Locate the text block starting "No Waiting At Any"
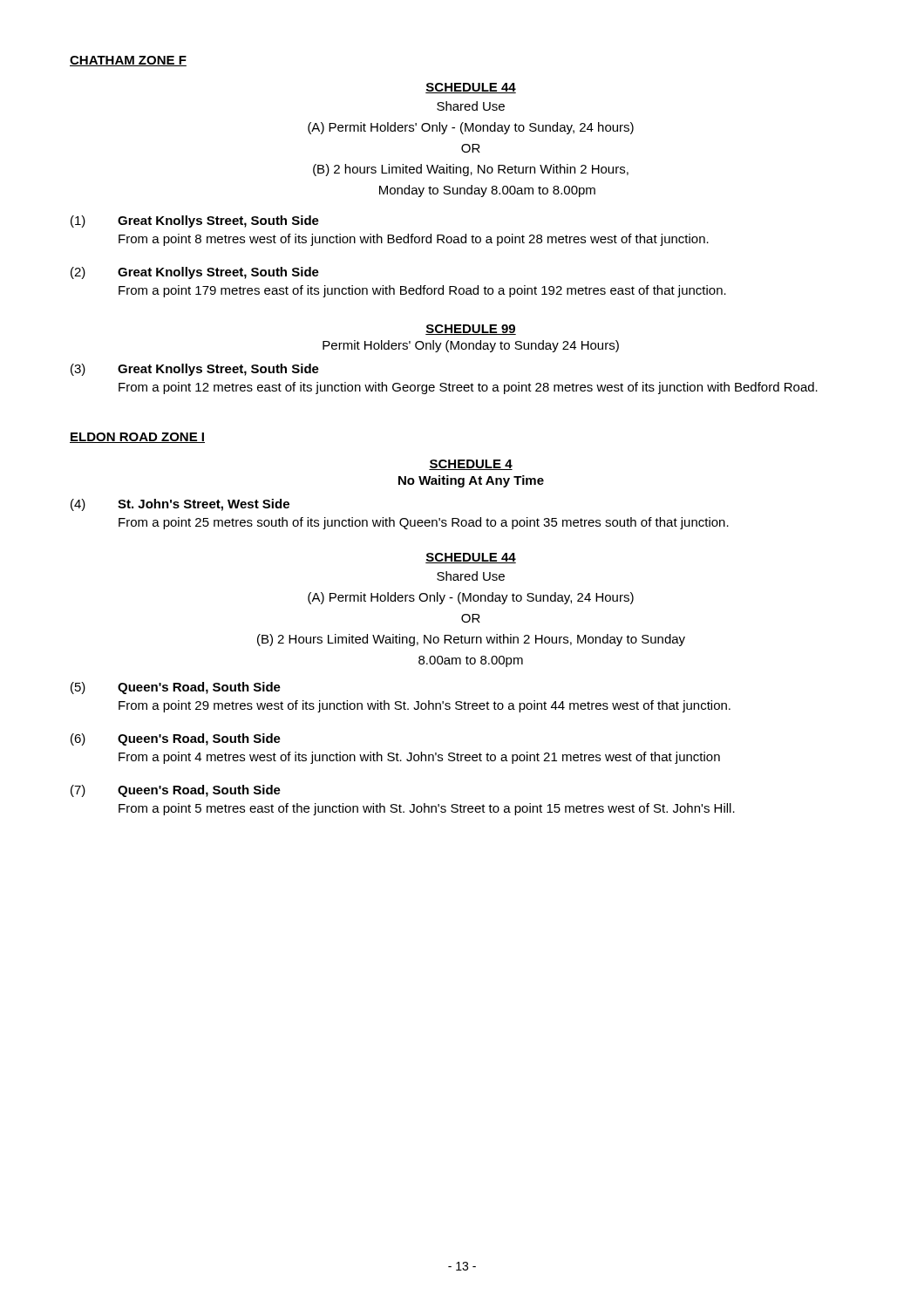Viewport: 924px width, 1308px height. pyautogui.click(x=471, y=480)
